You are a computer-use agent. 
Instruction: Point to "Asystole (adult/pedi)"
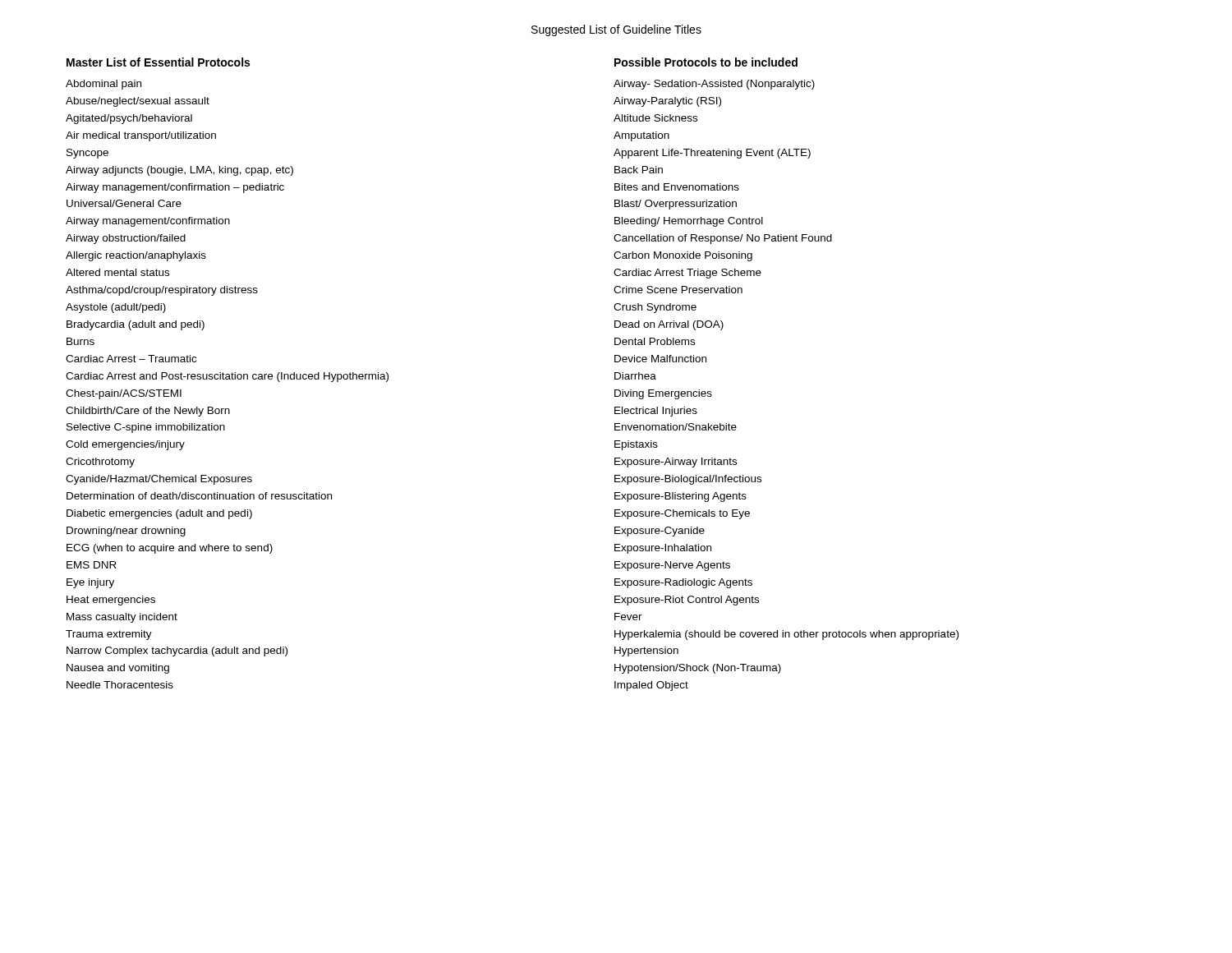point(116,307)
